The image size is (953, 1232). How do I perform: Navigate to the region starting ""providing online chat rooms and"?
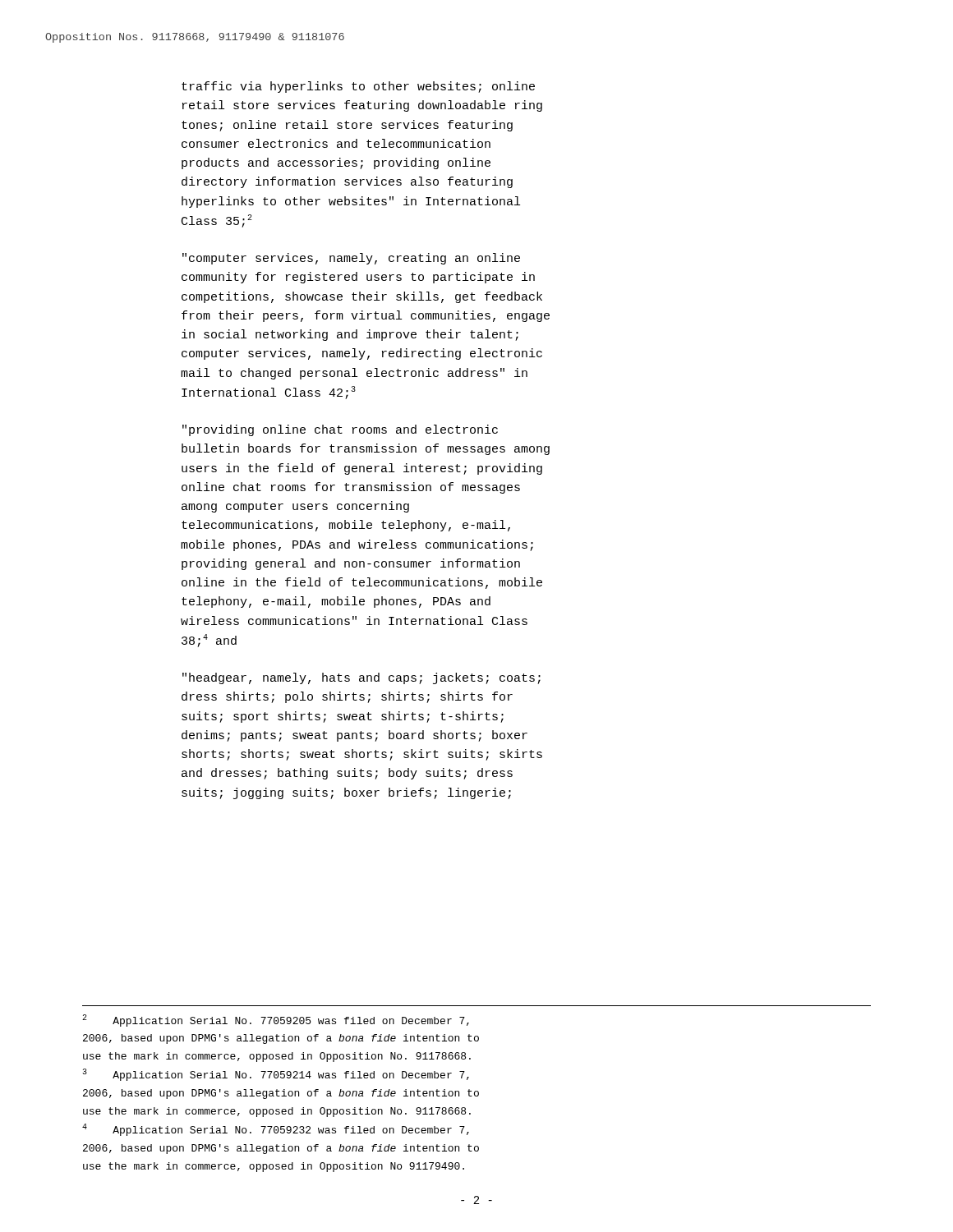366,536
